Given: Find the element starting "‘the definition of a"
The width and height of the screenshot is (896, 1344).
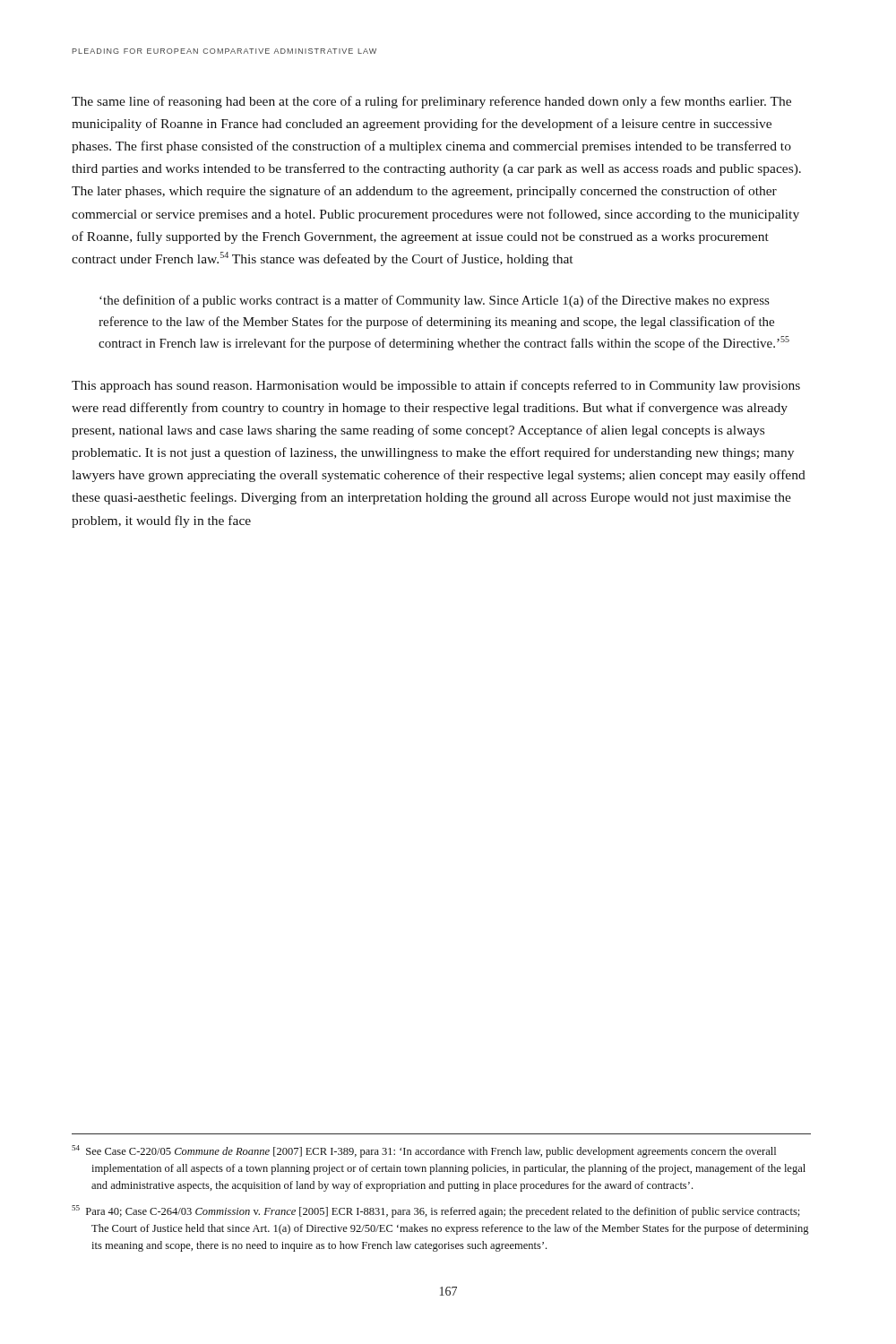Looking at the screenshot, I should [x=444, y=322].
